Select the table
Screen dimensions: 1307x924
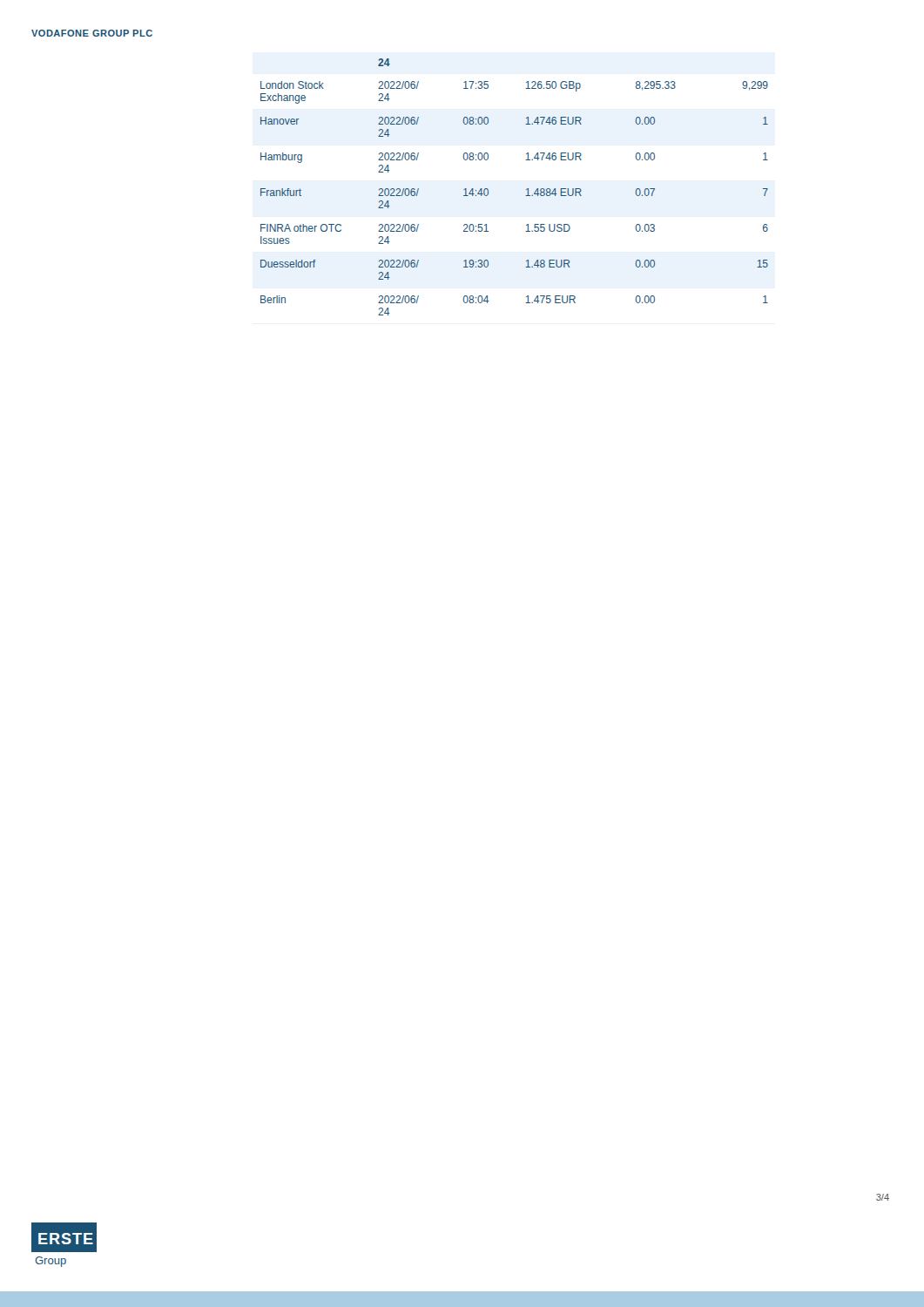pyautogui.click(x=514, y=188)
